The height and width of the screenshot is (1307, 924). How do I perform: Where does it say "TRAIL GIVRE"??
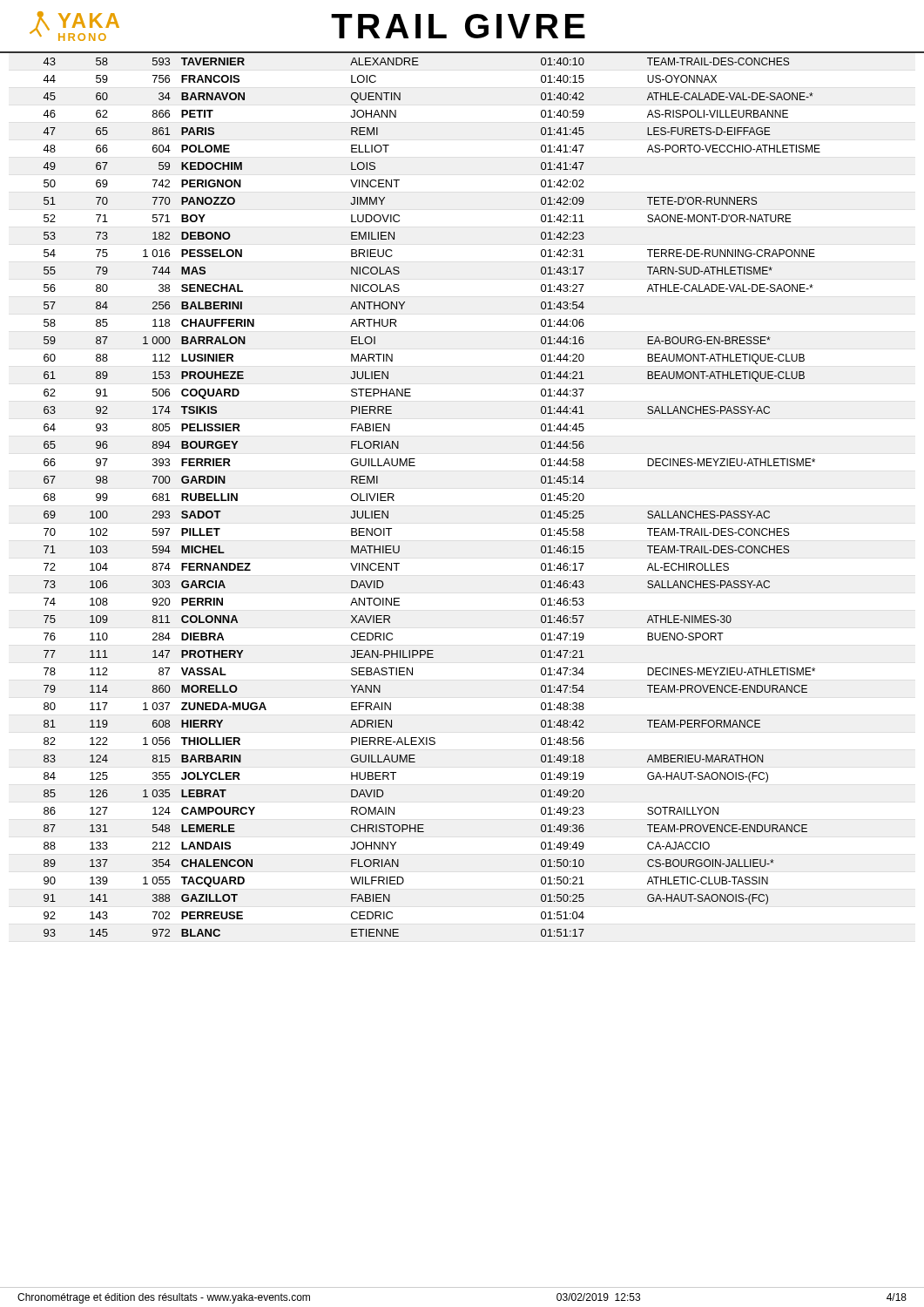tap(460, 26)
